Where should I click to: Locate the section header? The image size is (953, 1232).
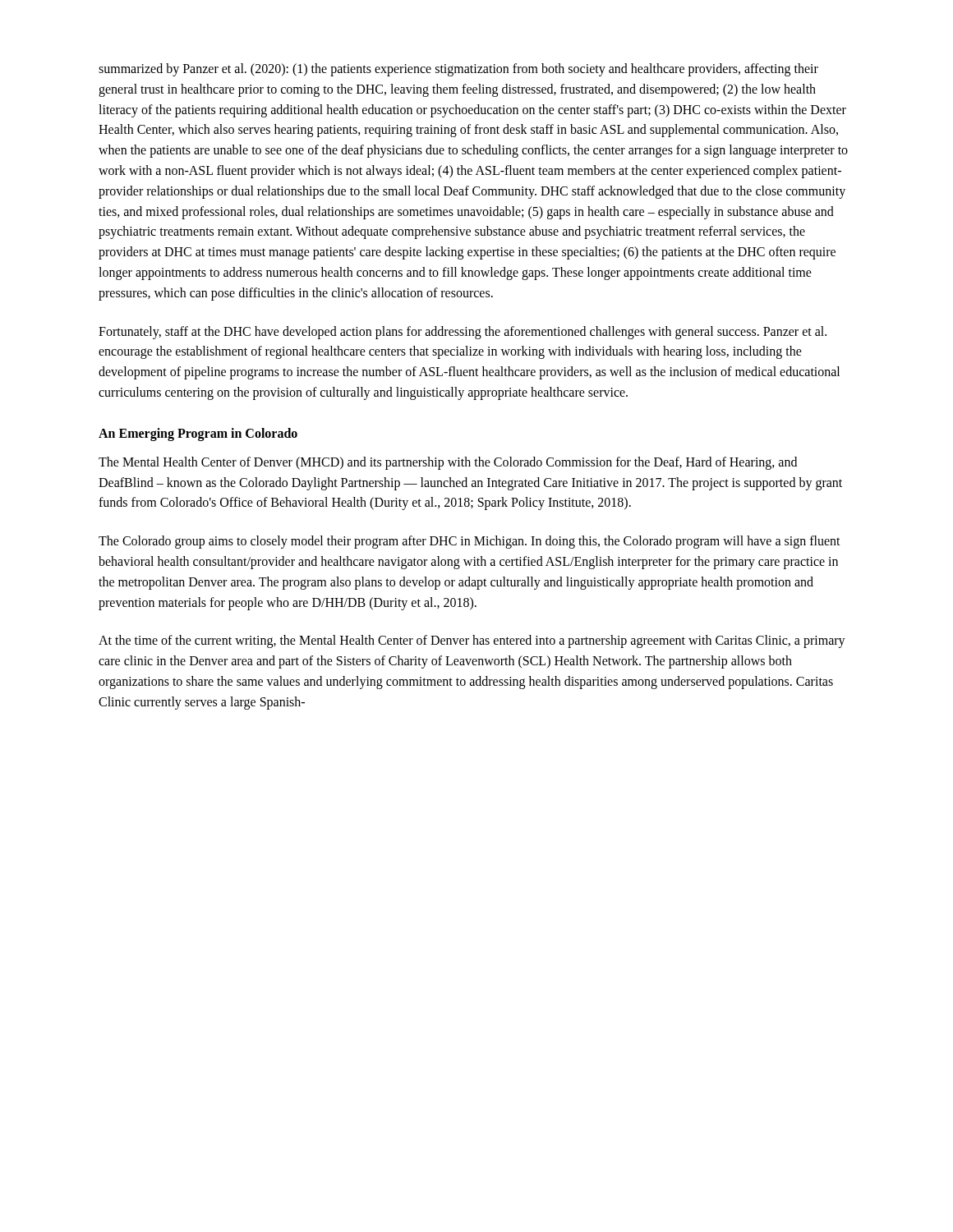(x=198, y=433)
